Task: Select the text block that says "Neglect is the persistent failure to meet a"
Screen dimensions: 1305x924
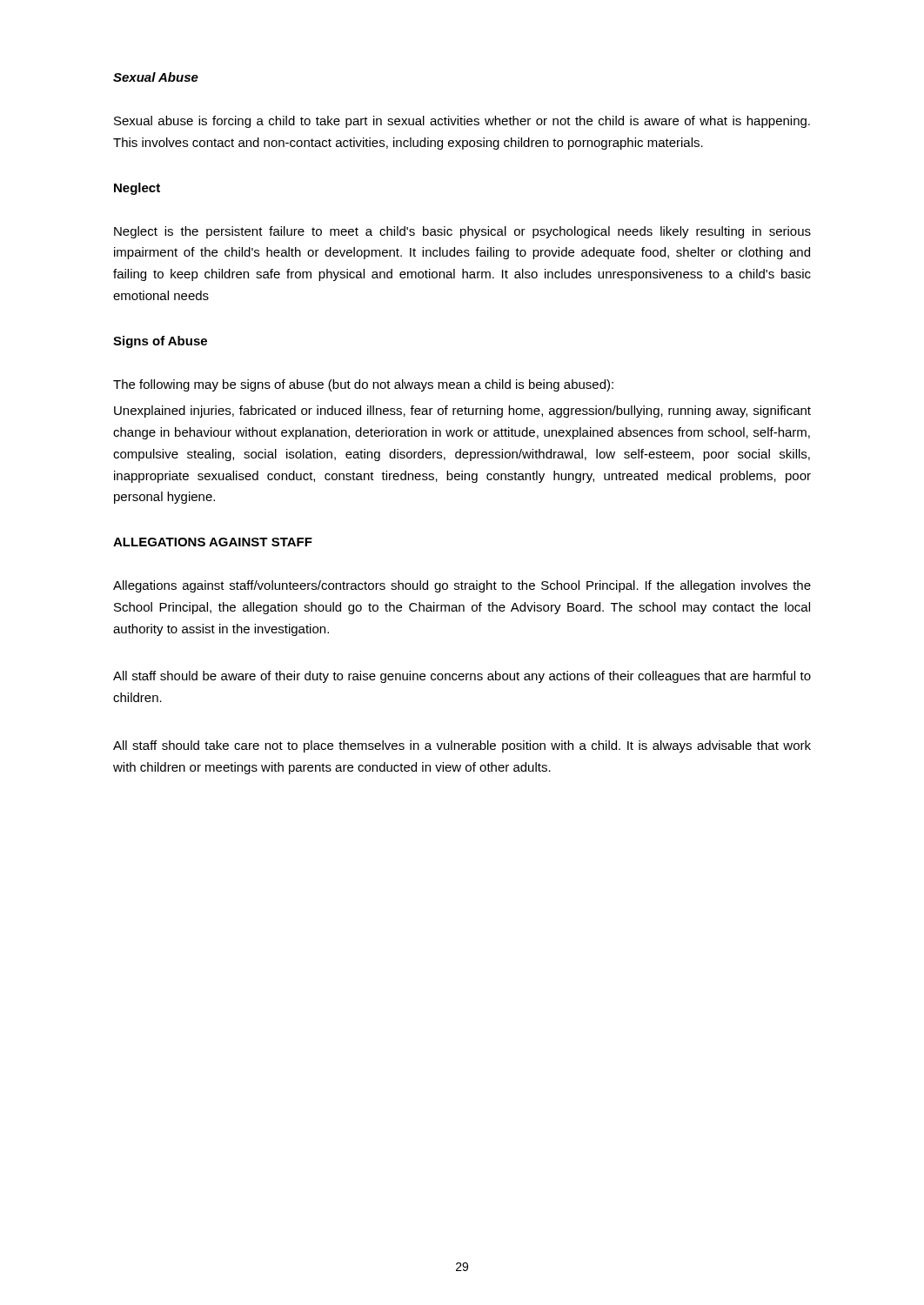Action: (x=462, y=264)
